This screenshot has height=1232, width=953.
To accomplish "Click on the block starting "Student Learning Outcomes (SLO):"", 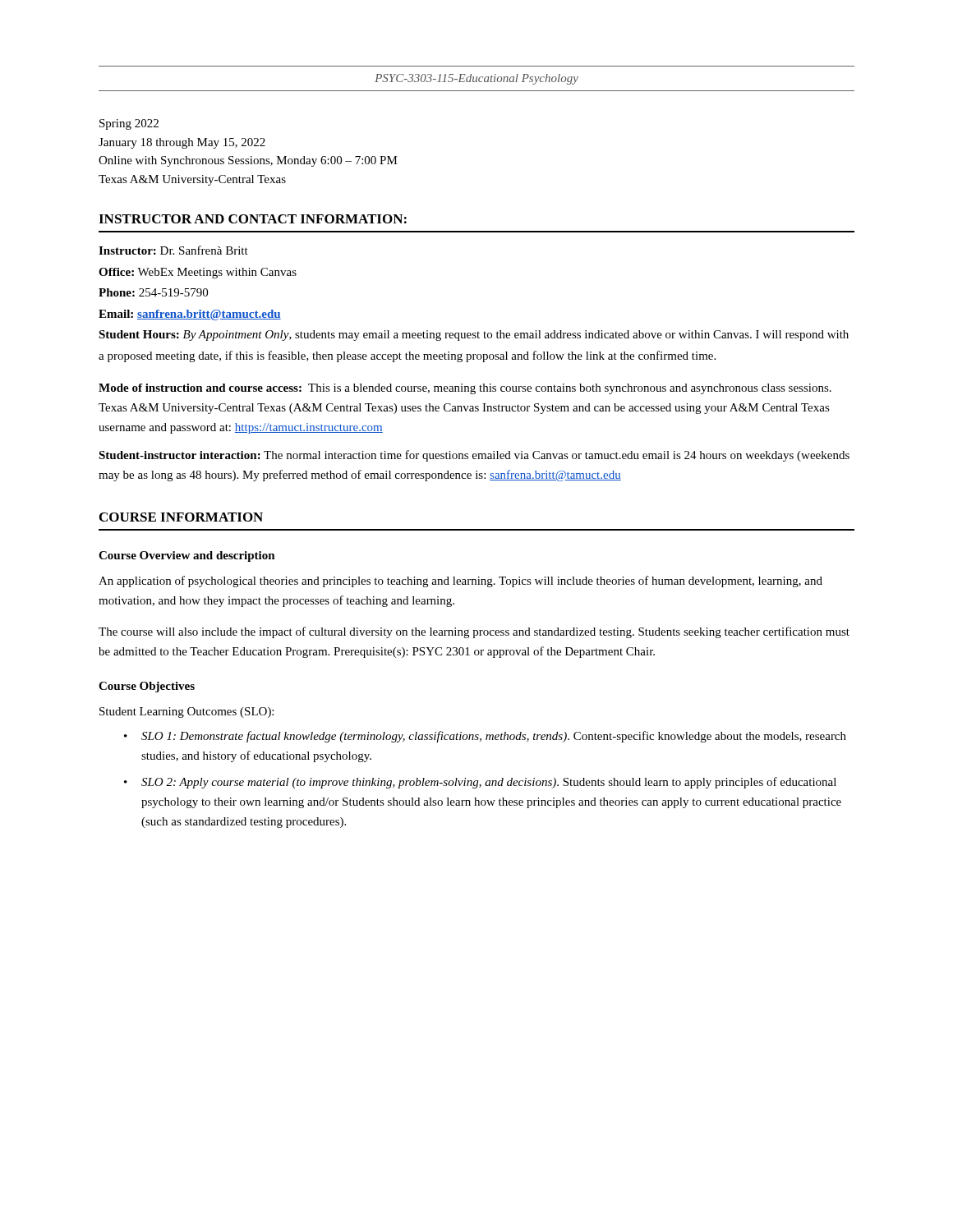I will point(187,711).
